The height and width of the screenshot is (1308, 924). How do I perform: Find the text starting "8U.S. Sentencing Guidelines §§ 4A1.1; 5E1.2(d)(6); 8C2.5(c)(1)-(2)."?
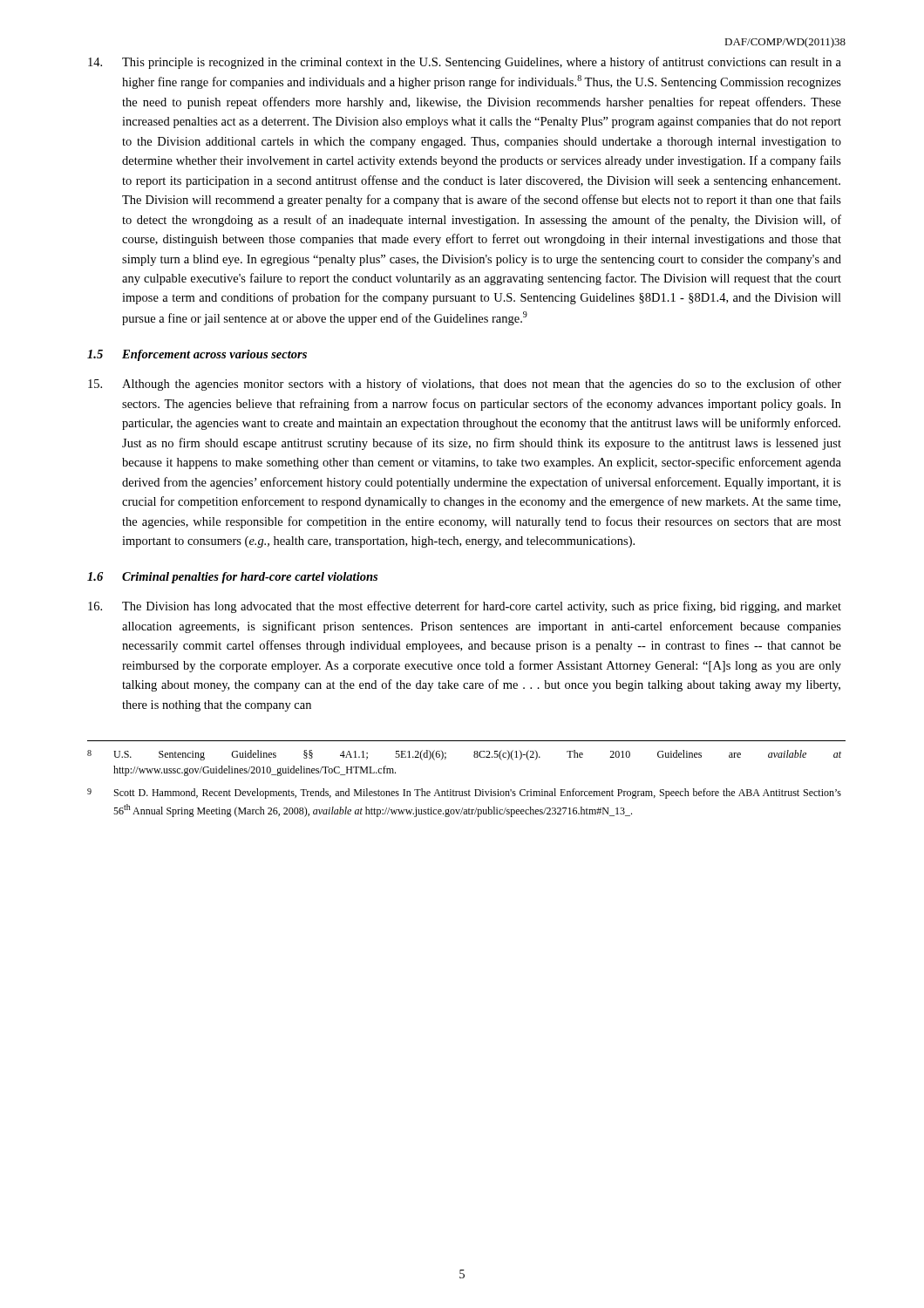pyautogui.click(x=464, y=762)
